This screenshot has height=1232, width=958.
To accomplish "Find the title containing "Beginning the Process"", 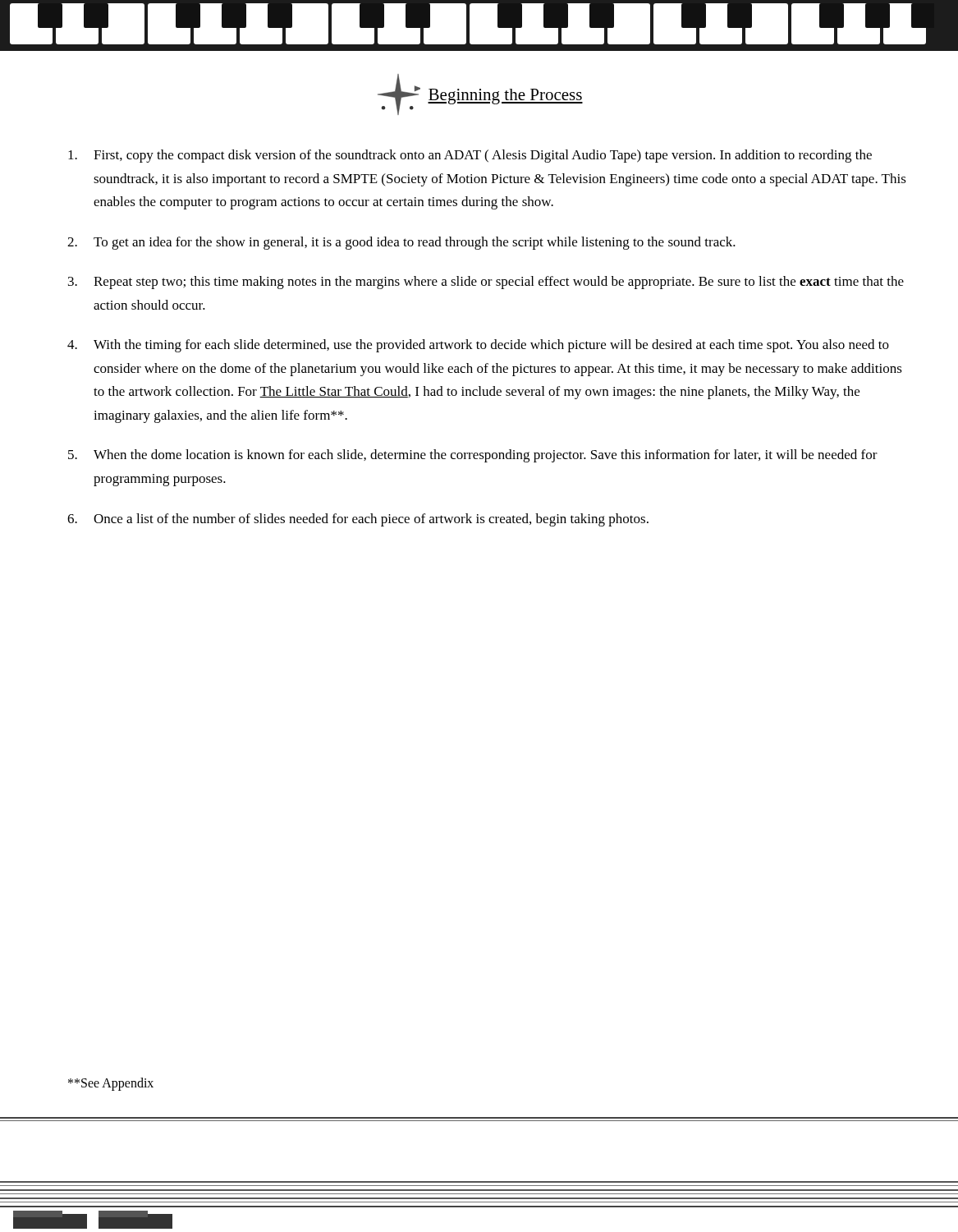I will point(479,94).
